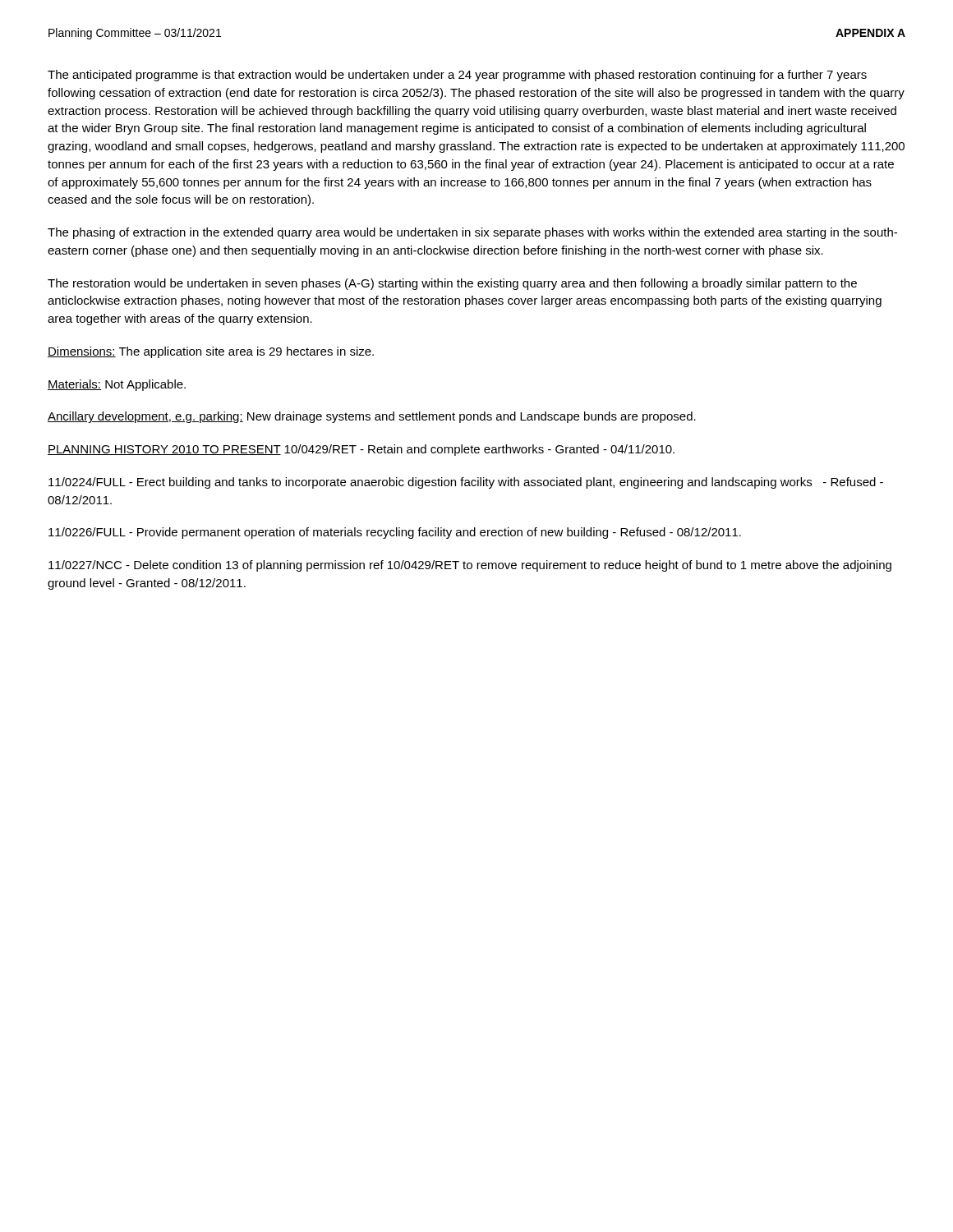Click on the text block that reads "11/0224/FULL - Erect building"

coord(466,490)
